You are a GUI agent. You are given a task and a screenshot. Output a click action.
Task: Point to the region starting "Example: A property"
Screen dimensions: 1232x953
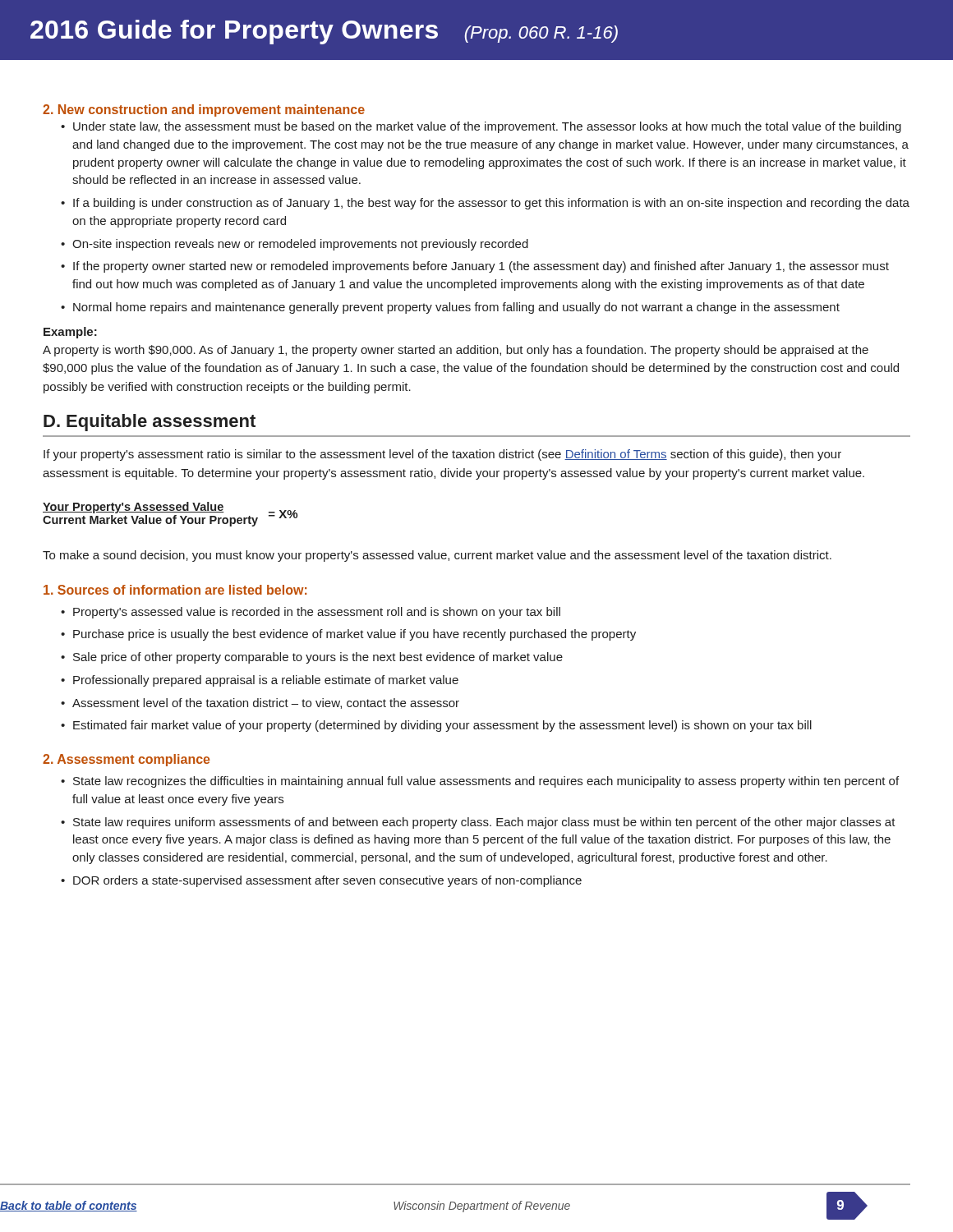coord(476,360)
